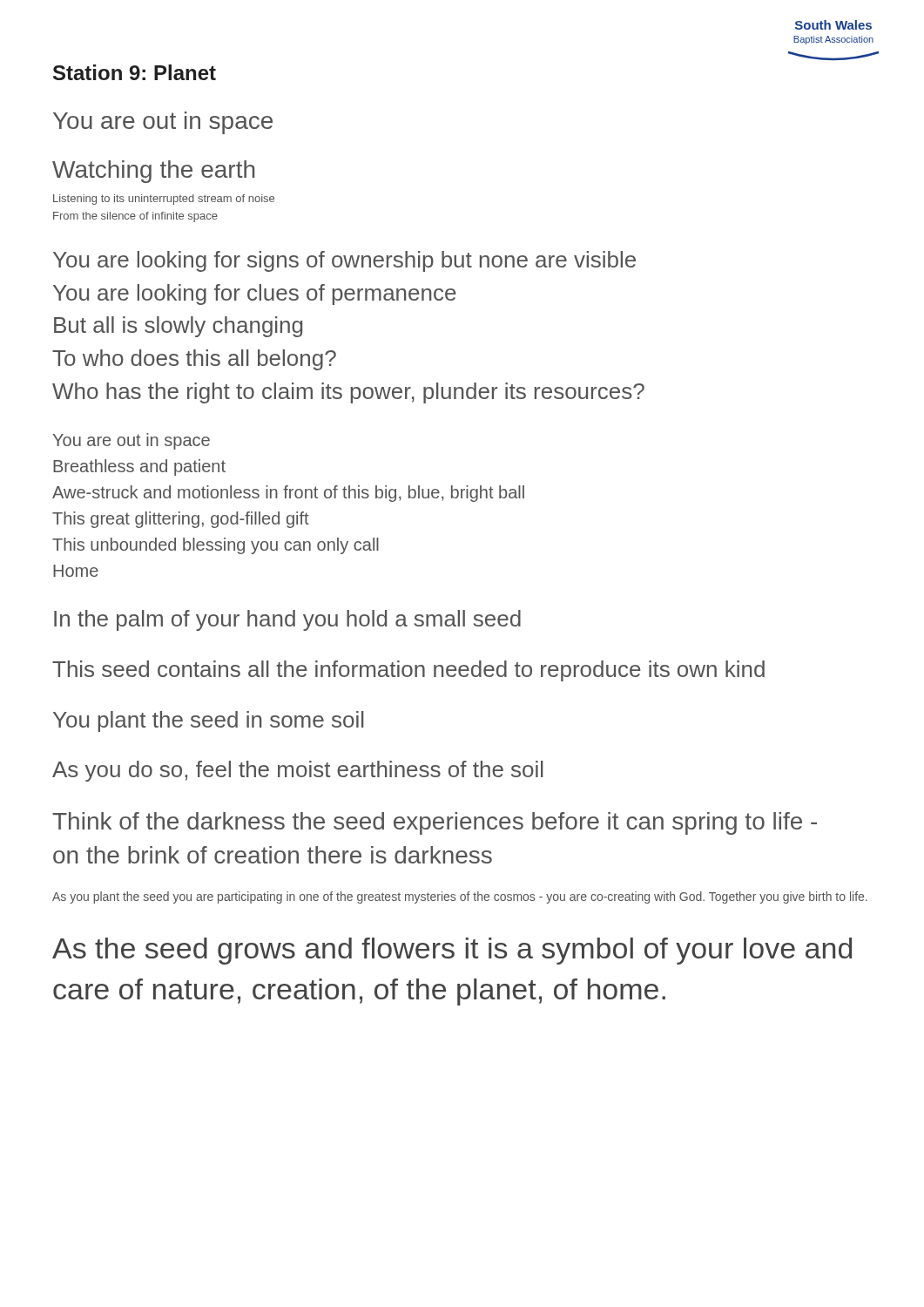Screen dimensions: 1307x924
Task: Point to the block beginning "You are looking for signs of"
Action: (344, 261)
